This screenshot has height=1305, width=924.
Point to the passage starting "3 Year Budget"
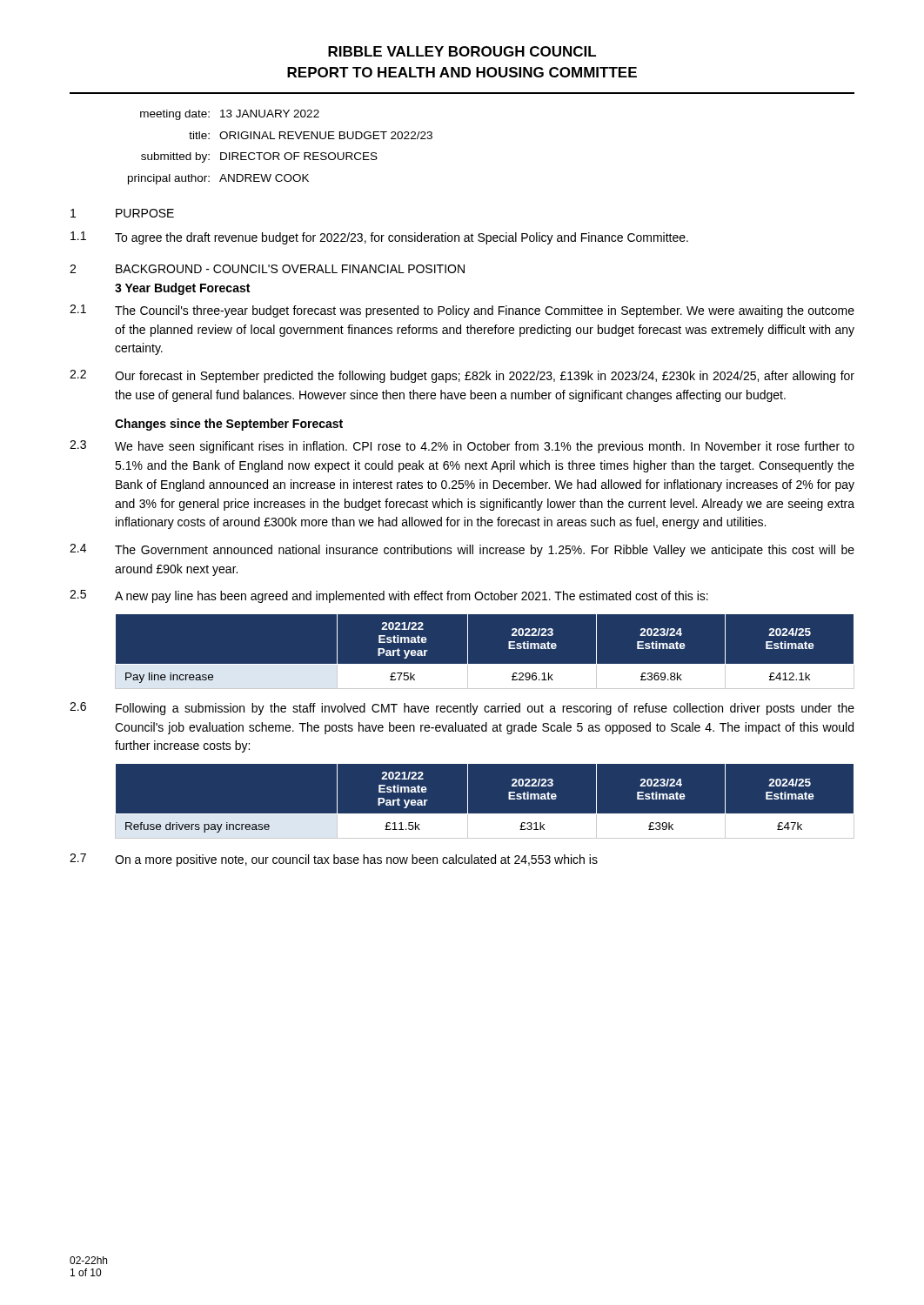tap(182, 288)
